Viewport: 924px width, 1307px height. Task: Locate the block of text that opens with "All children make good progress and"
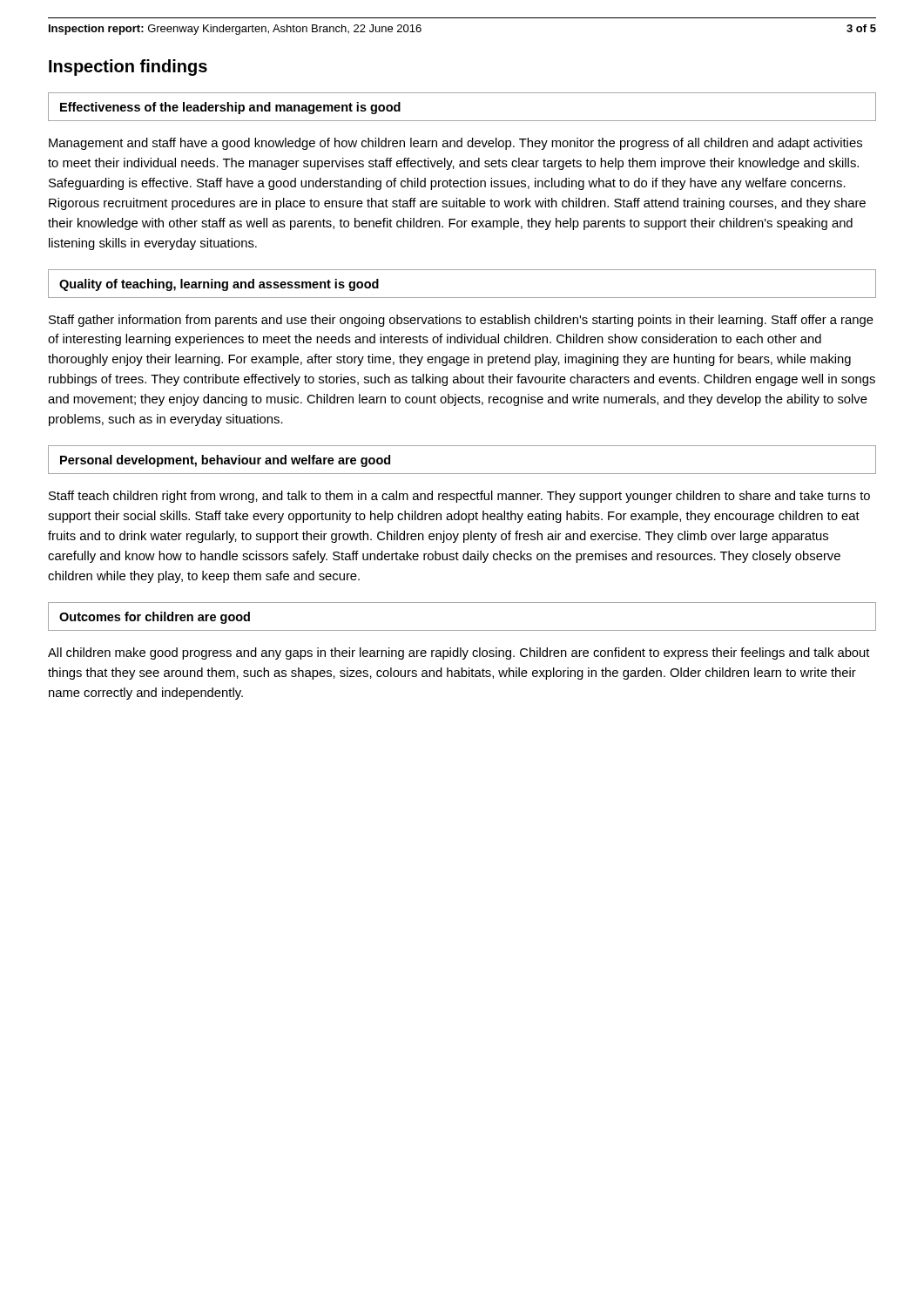click(x=459, y=672)
